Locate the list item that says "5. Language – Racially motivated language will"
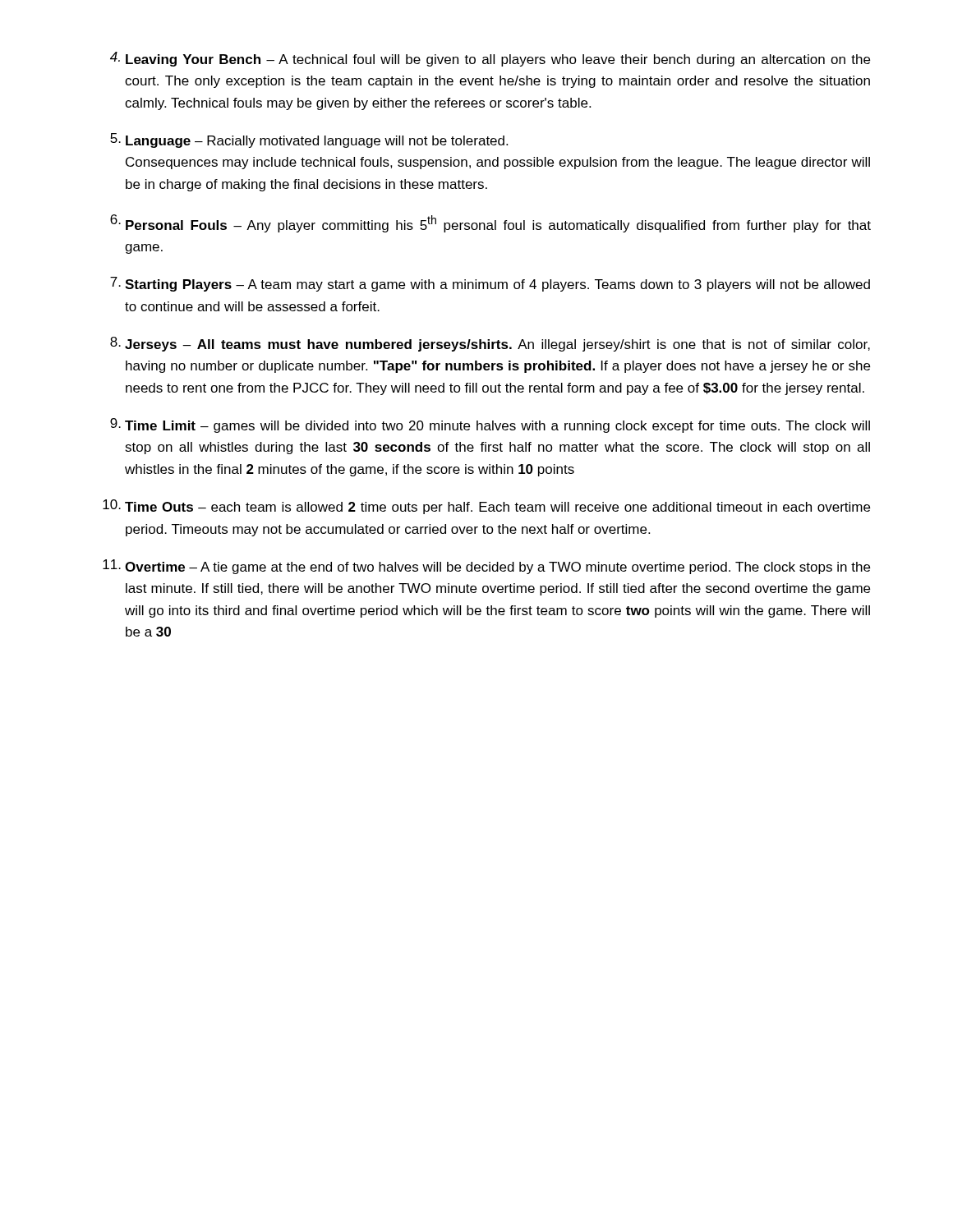This screenshot has width=953, height=1232. pyautogui.click(x=476, y=163)
